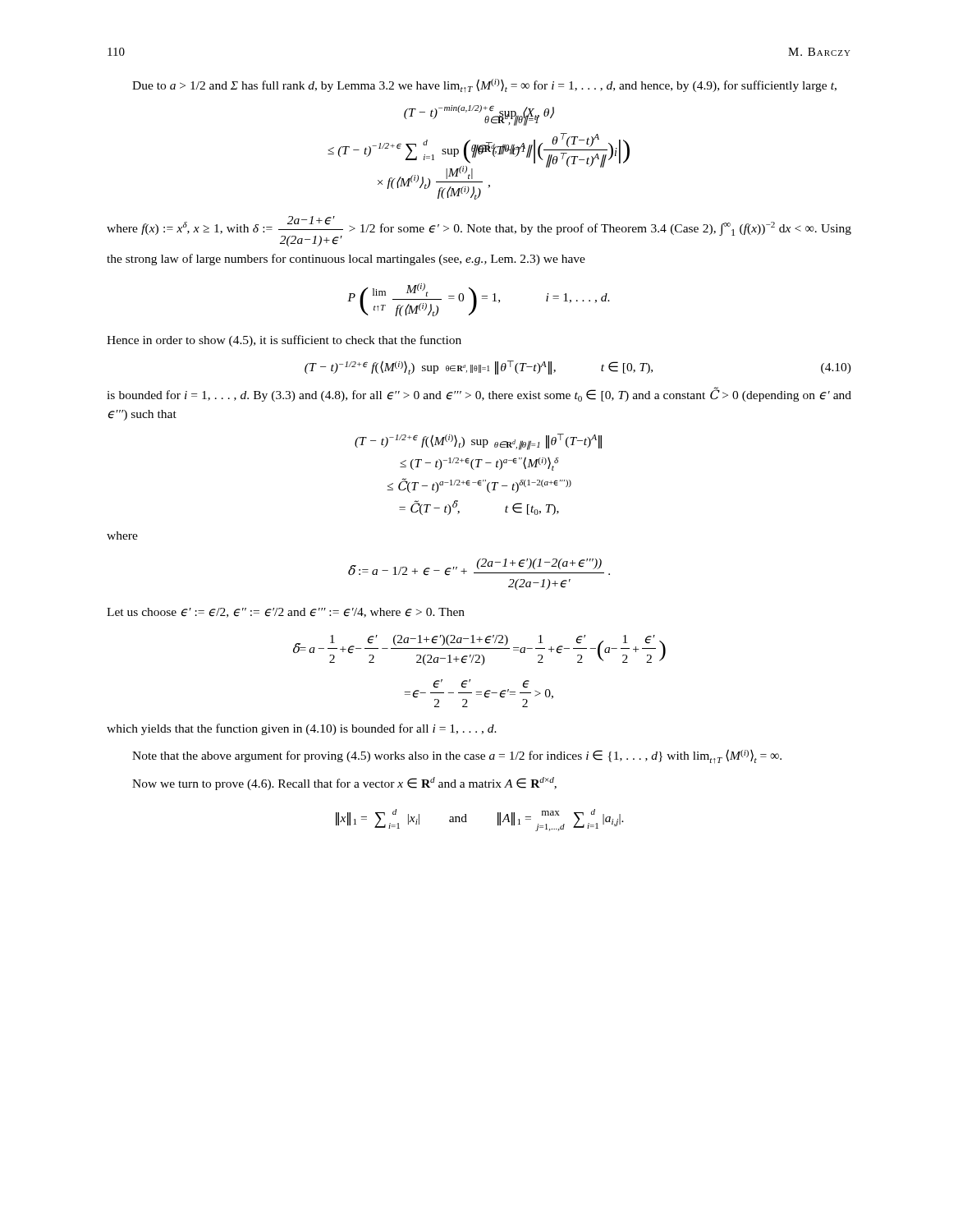
Task: Where is the passage that starts "Now we turn to"?
Action: [x=479, y=783]
